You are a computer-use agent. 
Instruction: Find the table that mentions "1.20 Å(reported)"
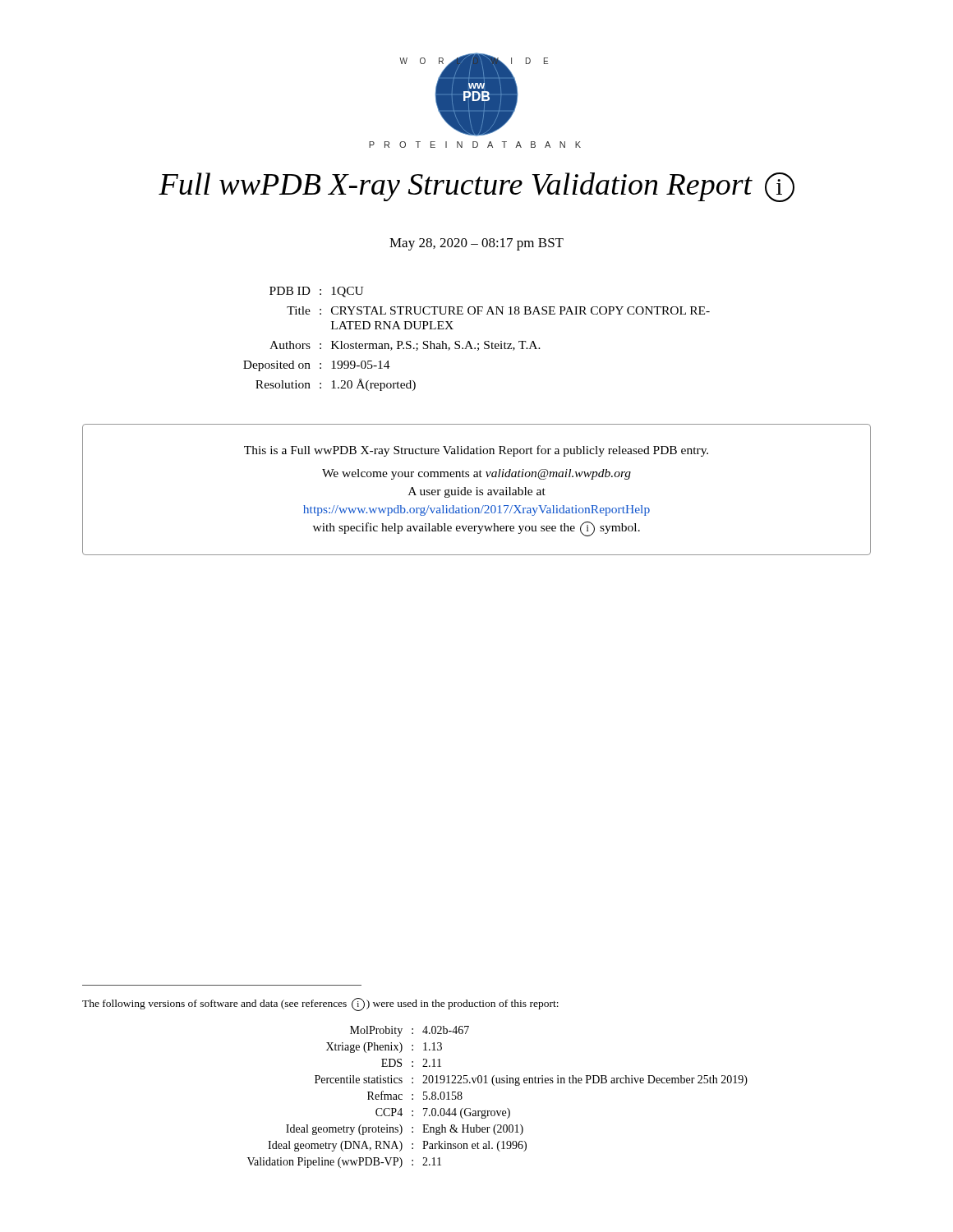pos(476,338)
